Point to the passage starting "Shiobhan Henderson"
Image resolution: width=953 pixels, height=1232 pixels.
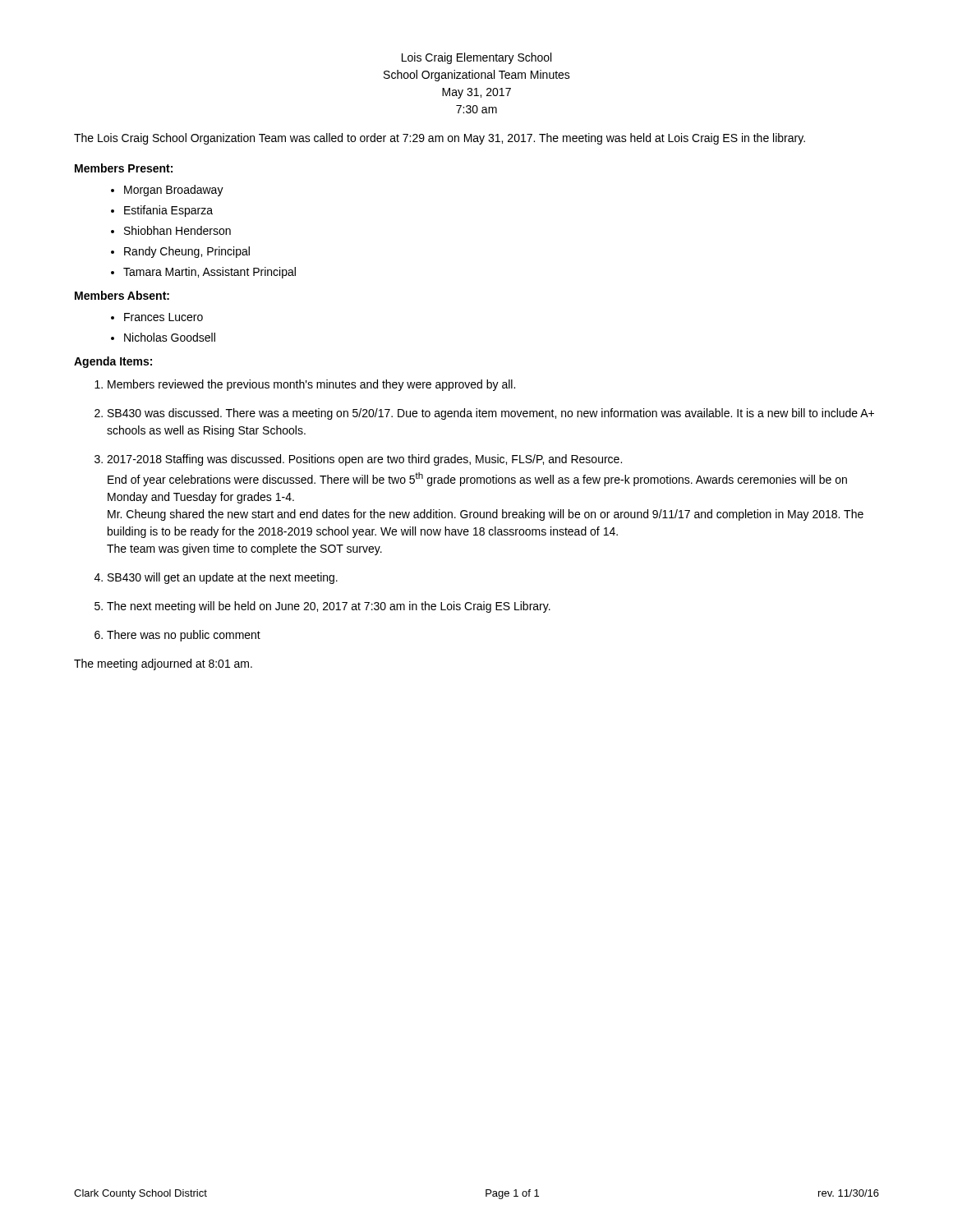click(177, 231)
